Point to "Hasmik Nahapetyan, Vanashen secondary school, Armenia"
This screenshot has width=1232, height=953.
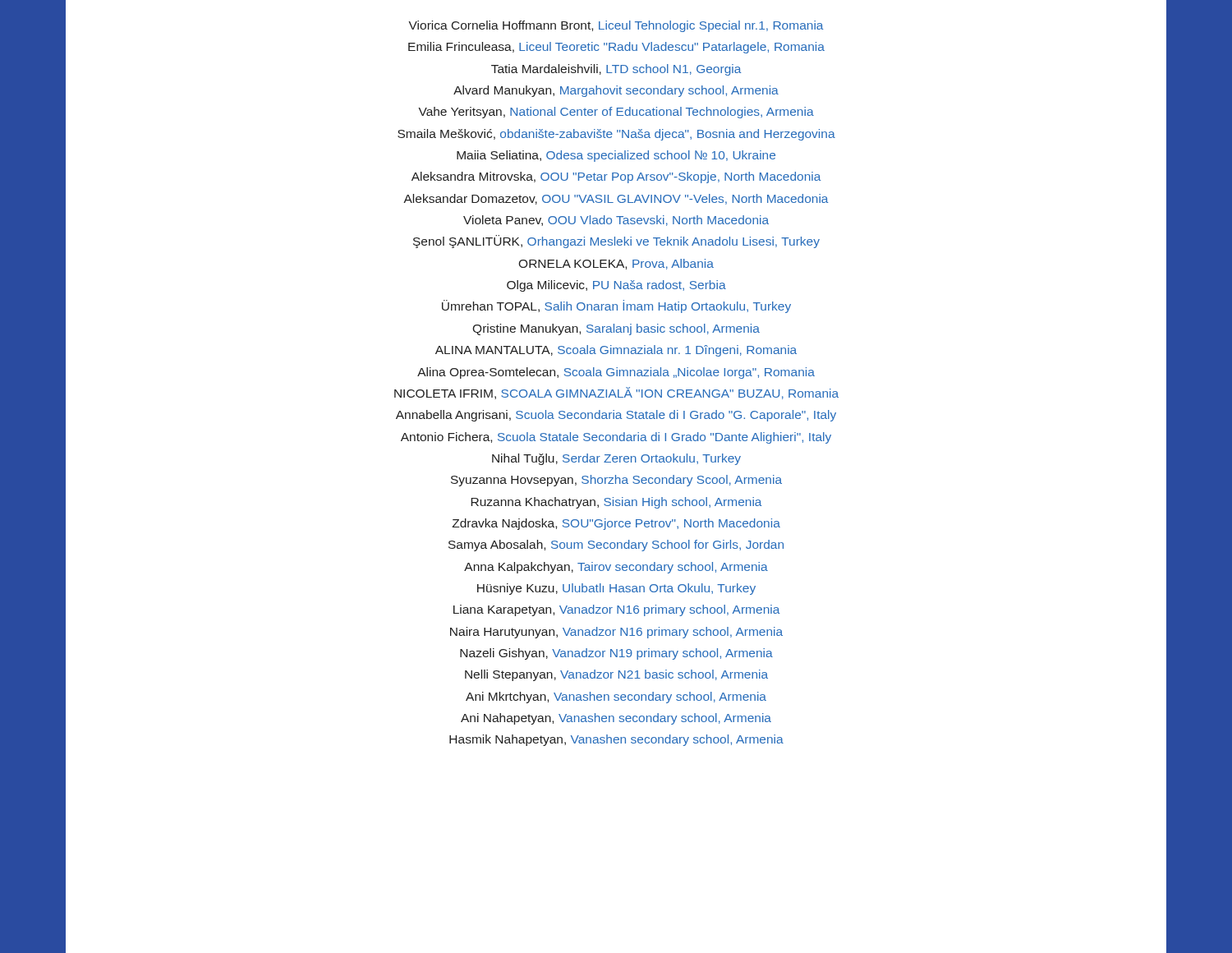[616, 739]
